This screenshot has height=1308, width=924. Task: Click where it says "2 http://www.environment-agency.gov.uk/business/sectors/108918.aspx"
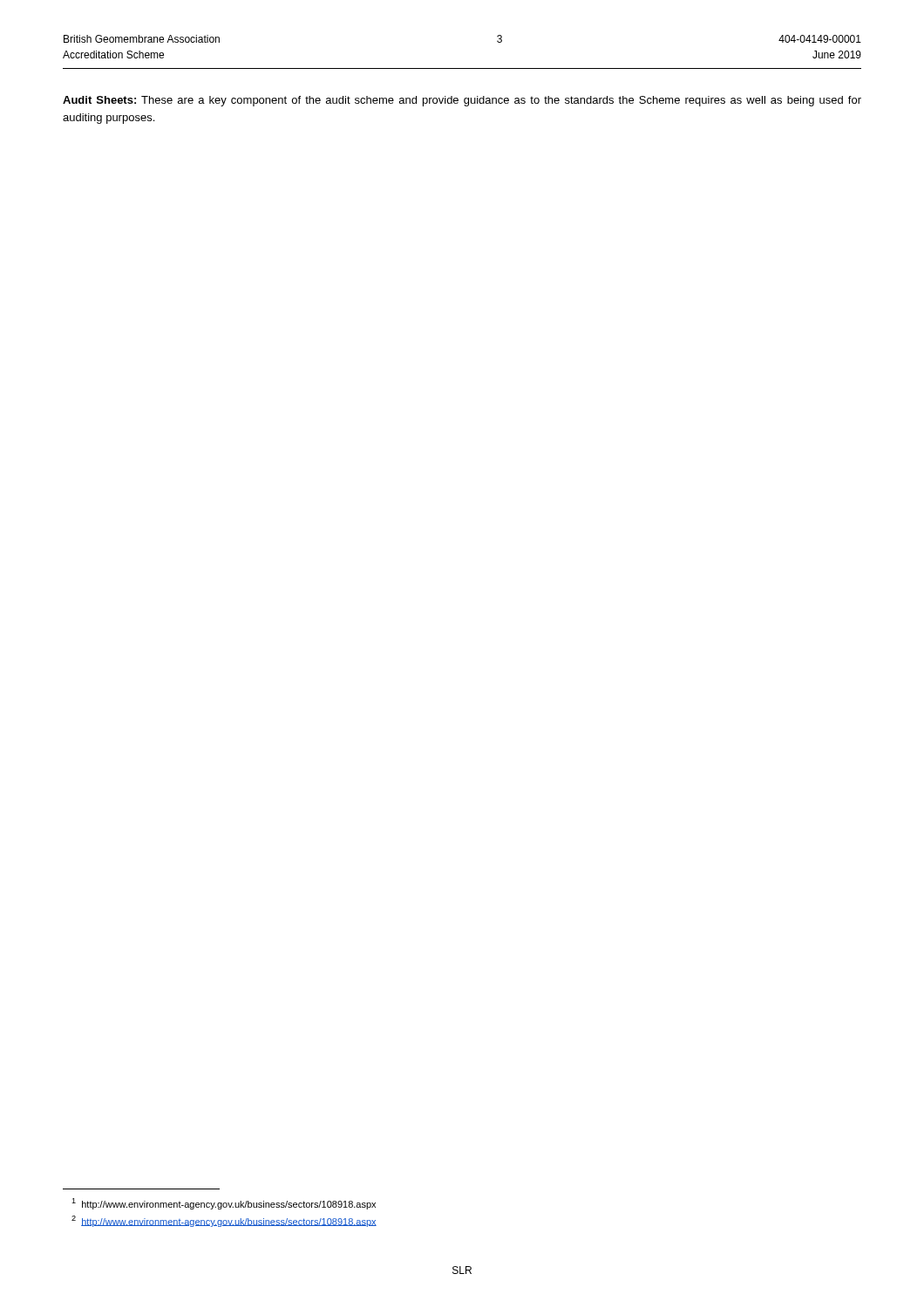click(224, 1220)
